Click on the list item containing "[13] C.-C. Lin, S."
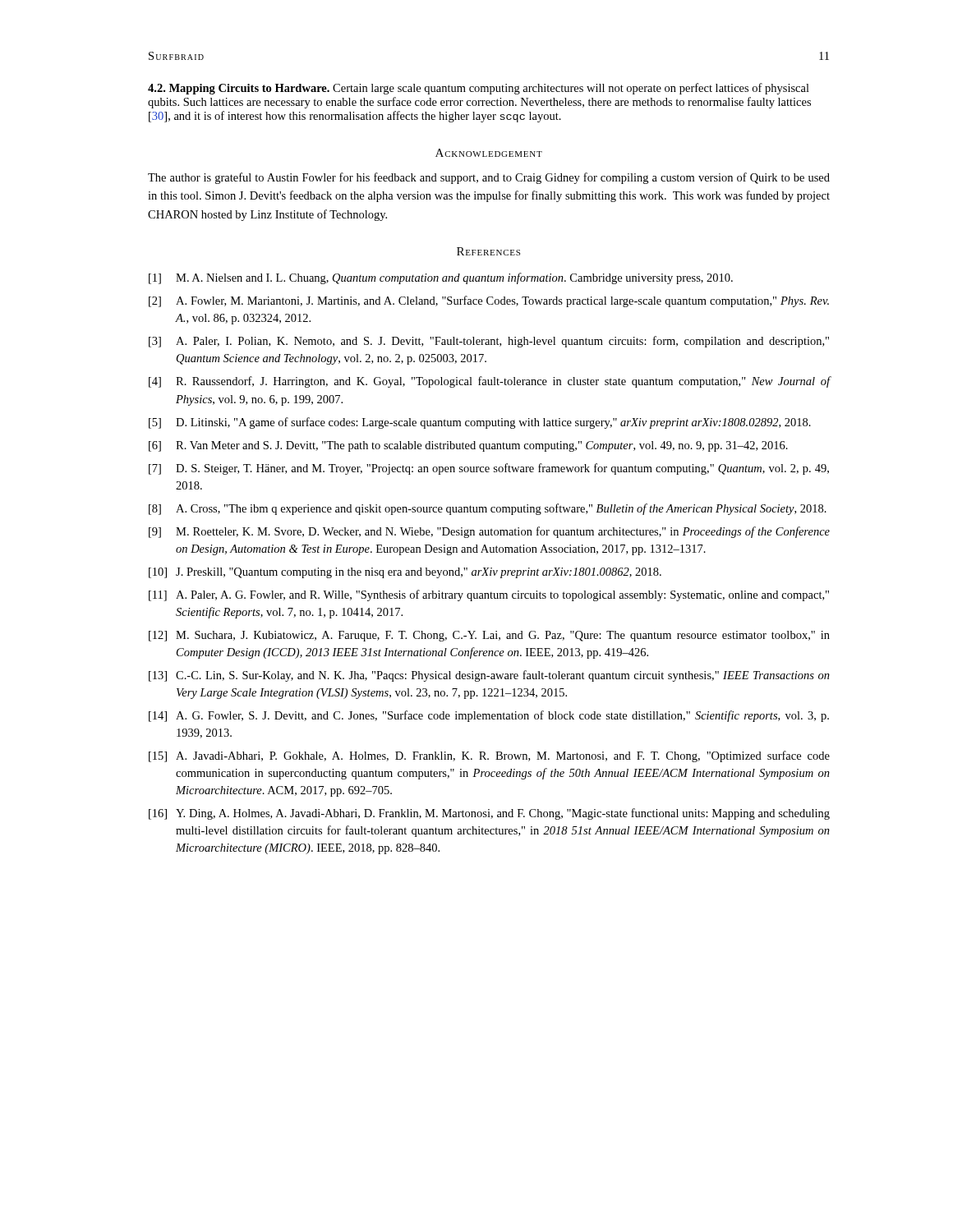 coord(489,684)
